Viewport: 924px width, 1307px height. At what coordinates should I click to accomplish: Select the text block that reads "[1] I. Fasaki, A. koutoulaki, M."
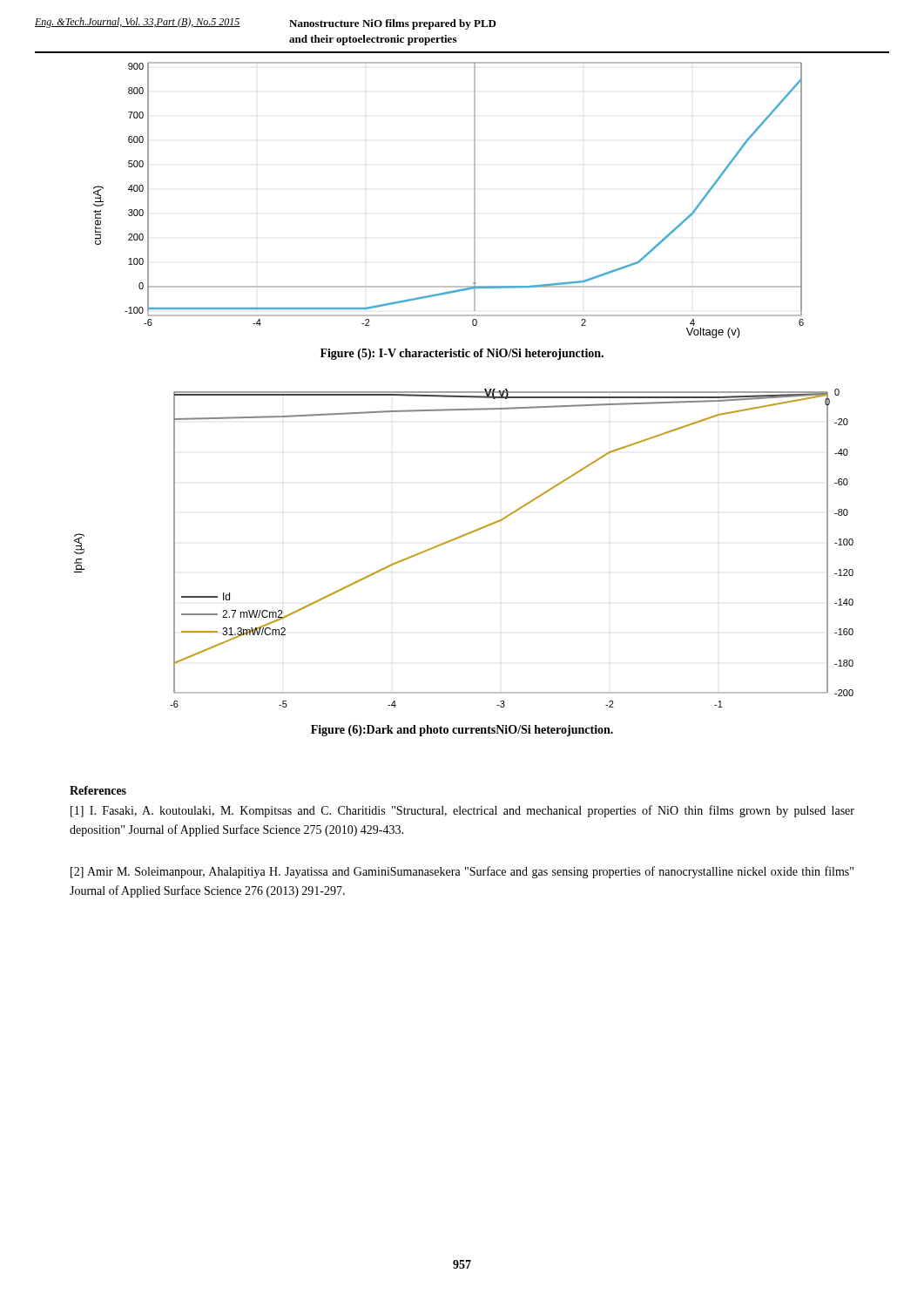click(462, 820)
